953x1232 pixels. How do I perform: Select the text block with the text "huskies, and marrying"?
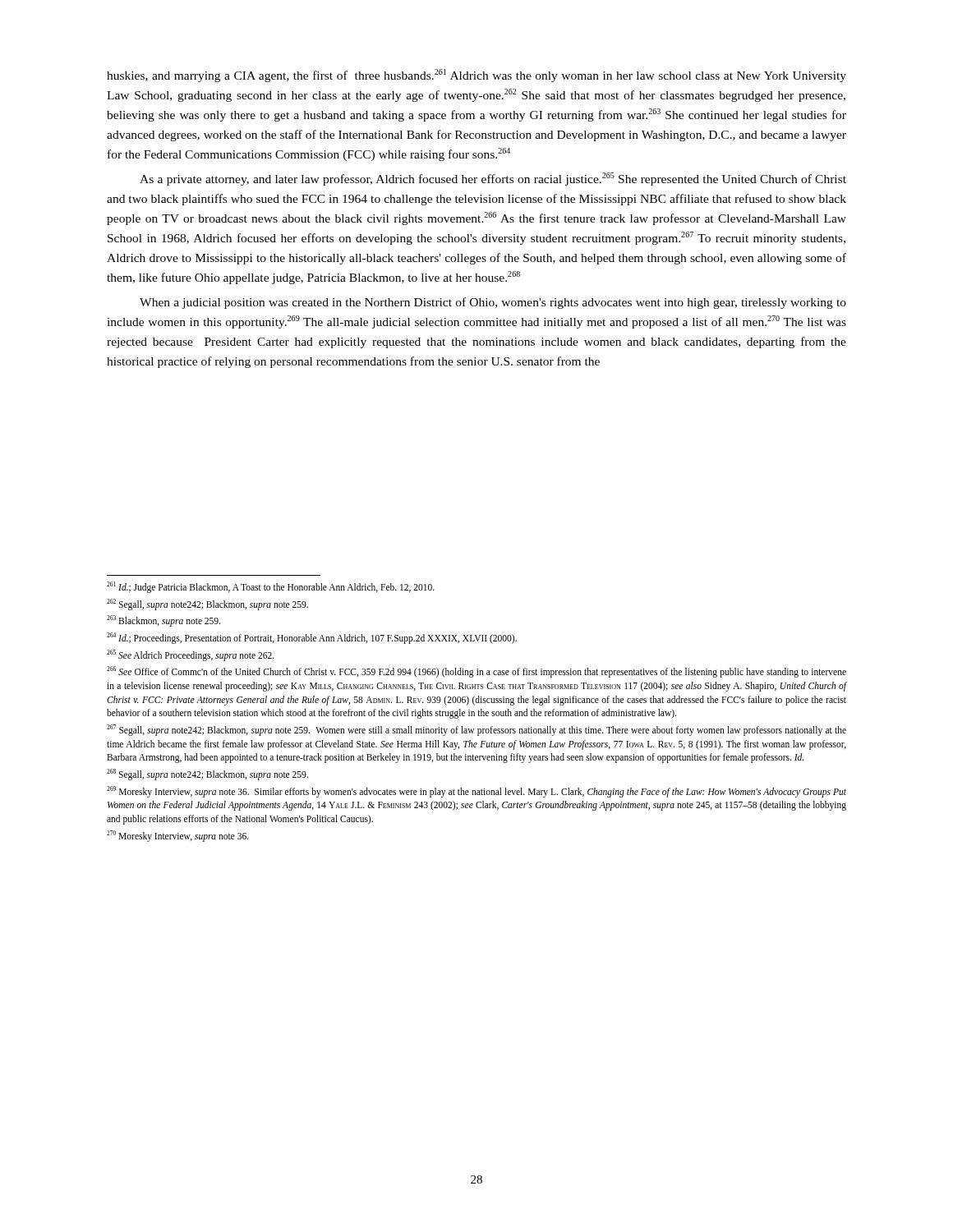476,115
